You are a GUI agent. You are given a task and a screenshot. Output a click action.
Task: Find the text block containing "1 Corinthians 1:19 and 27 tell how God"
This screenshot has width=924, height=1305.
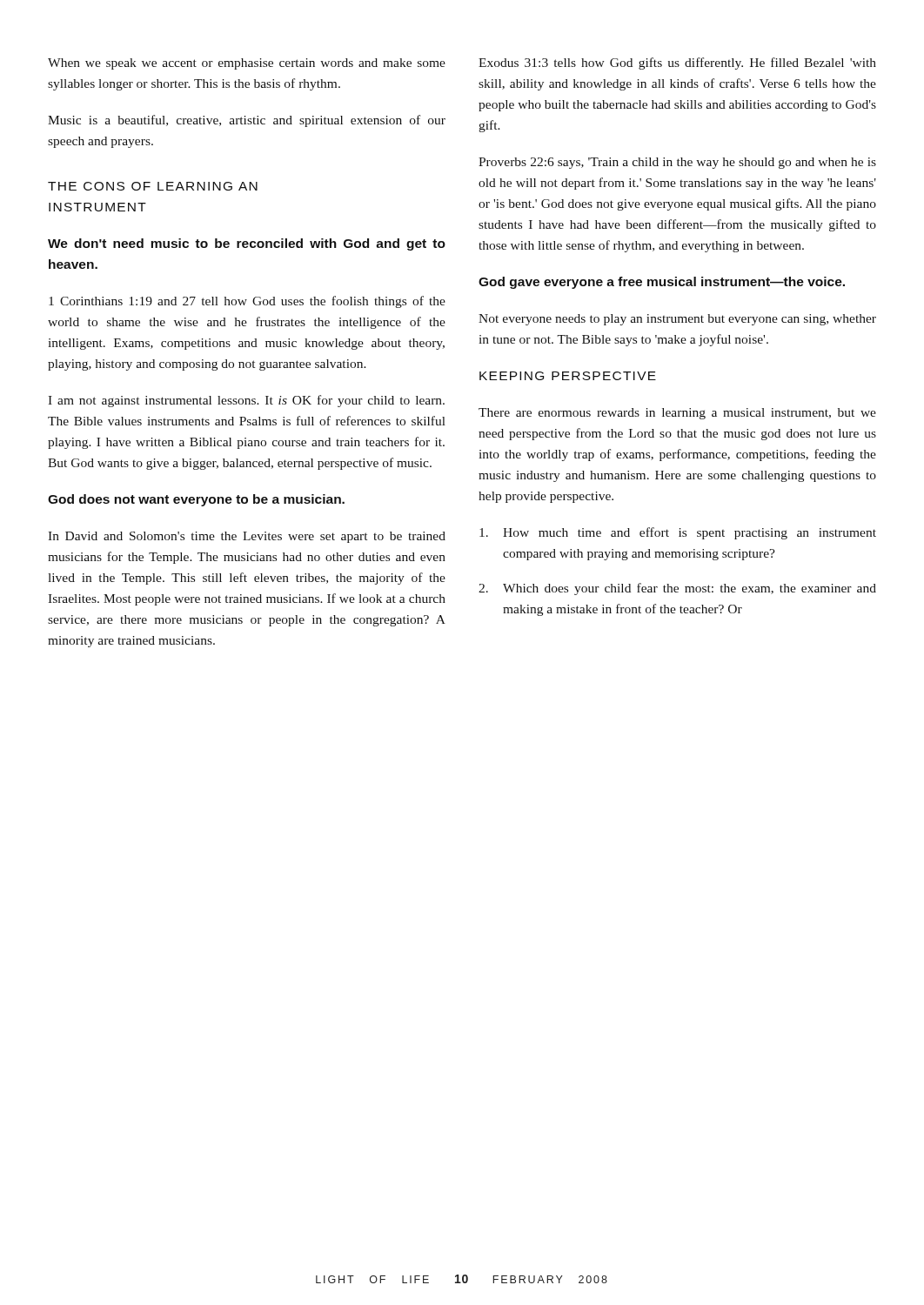tap(247, 333)
